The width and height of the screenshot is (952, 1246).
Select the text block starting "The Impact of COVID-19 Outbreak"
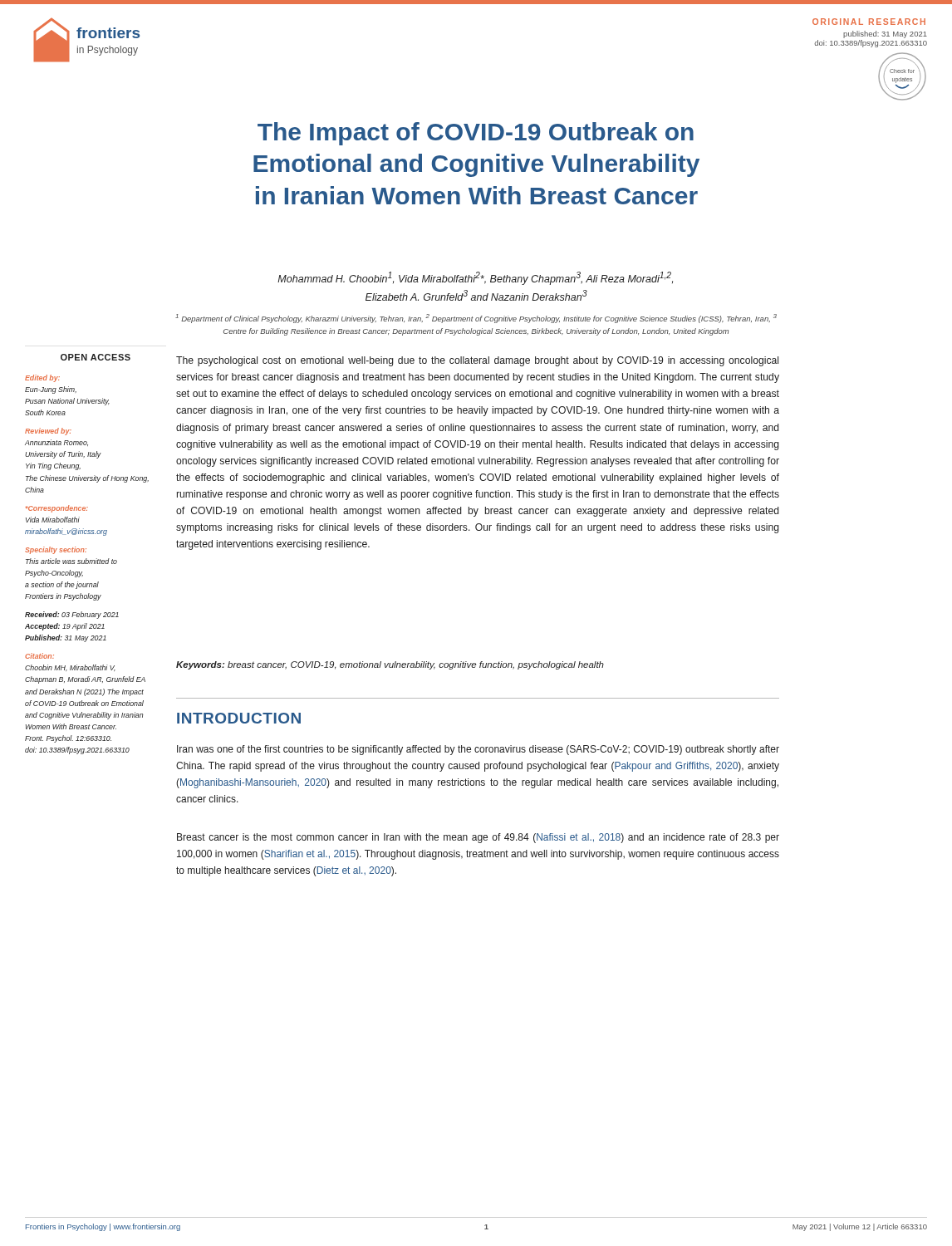point(476,164)
